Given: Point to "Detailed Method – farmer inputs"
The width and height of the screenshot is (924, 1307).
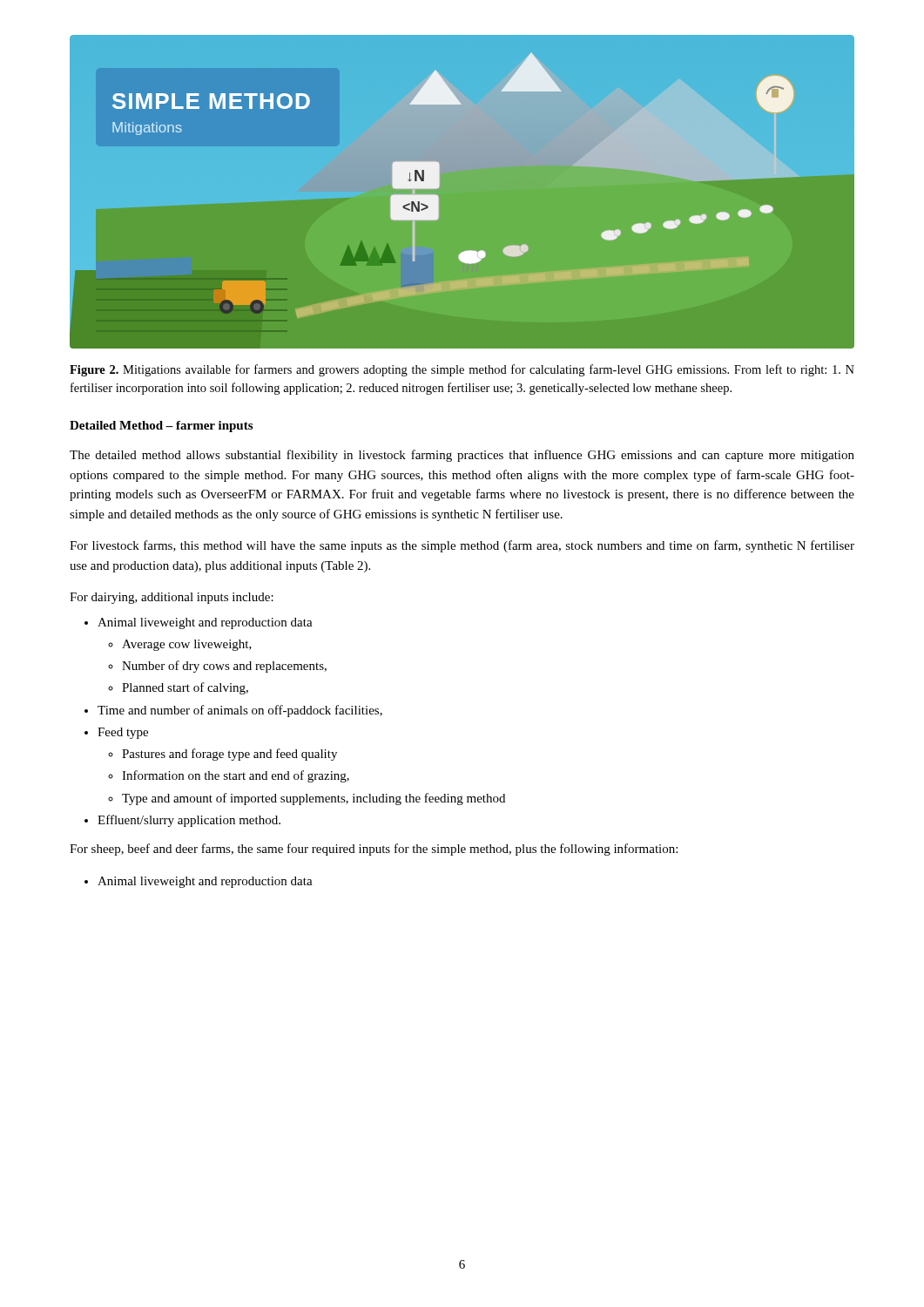Looking at the screenshot, I should [x=161, y=425].
